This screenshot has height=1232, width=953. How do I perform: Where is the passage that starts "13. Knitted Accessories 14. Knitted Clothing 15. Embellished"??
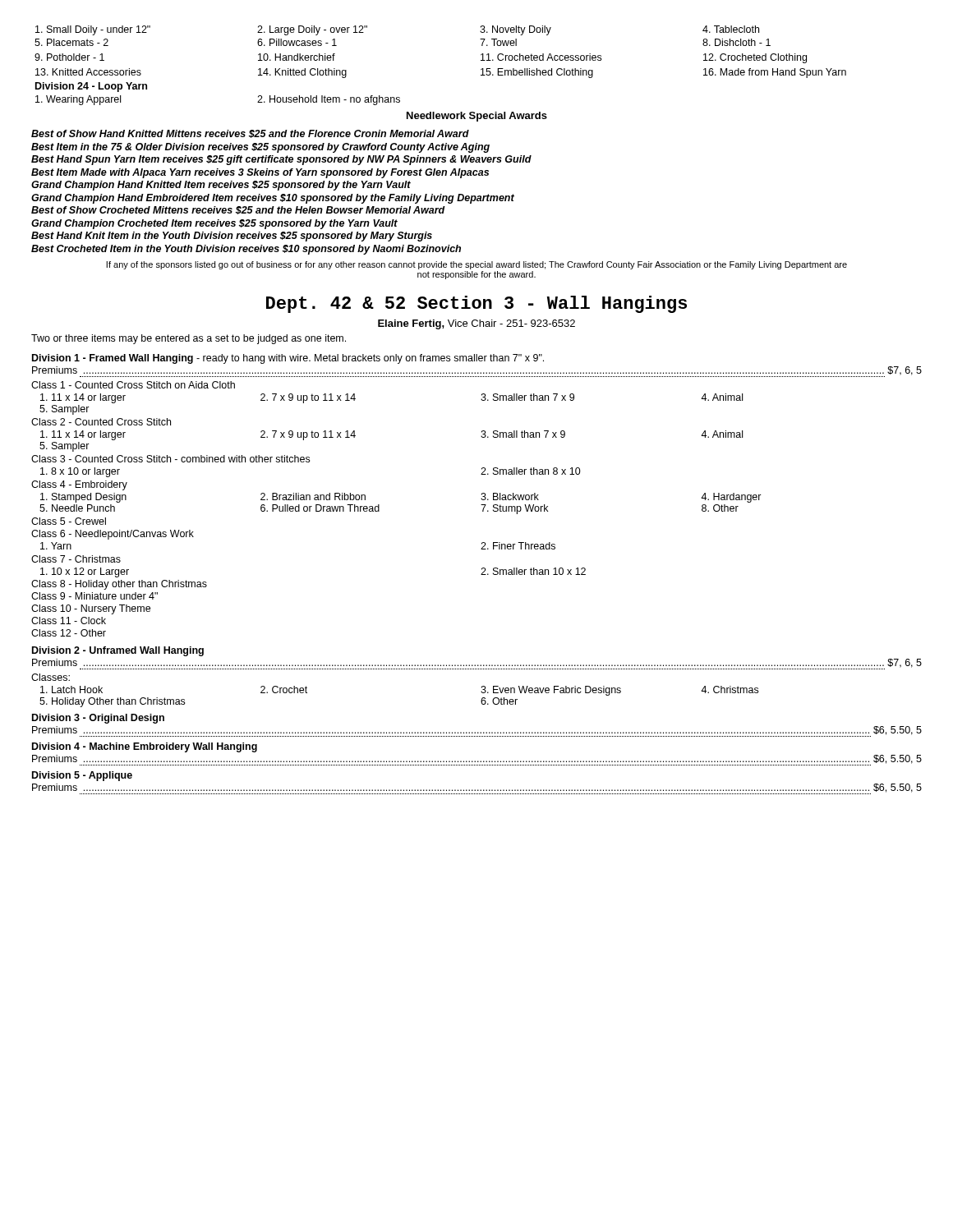click(476, 72)
